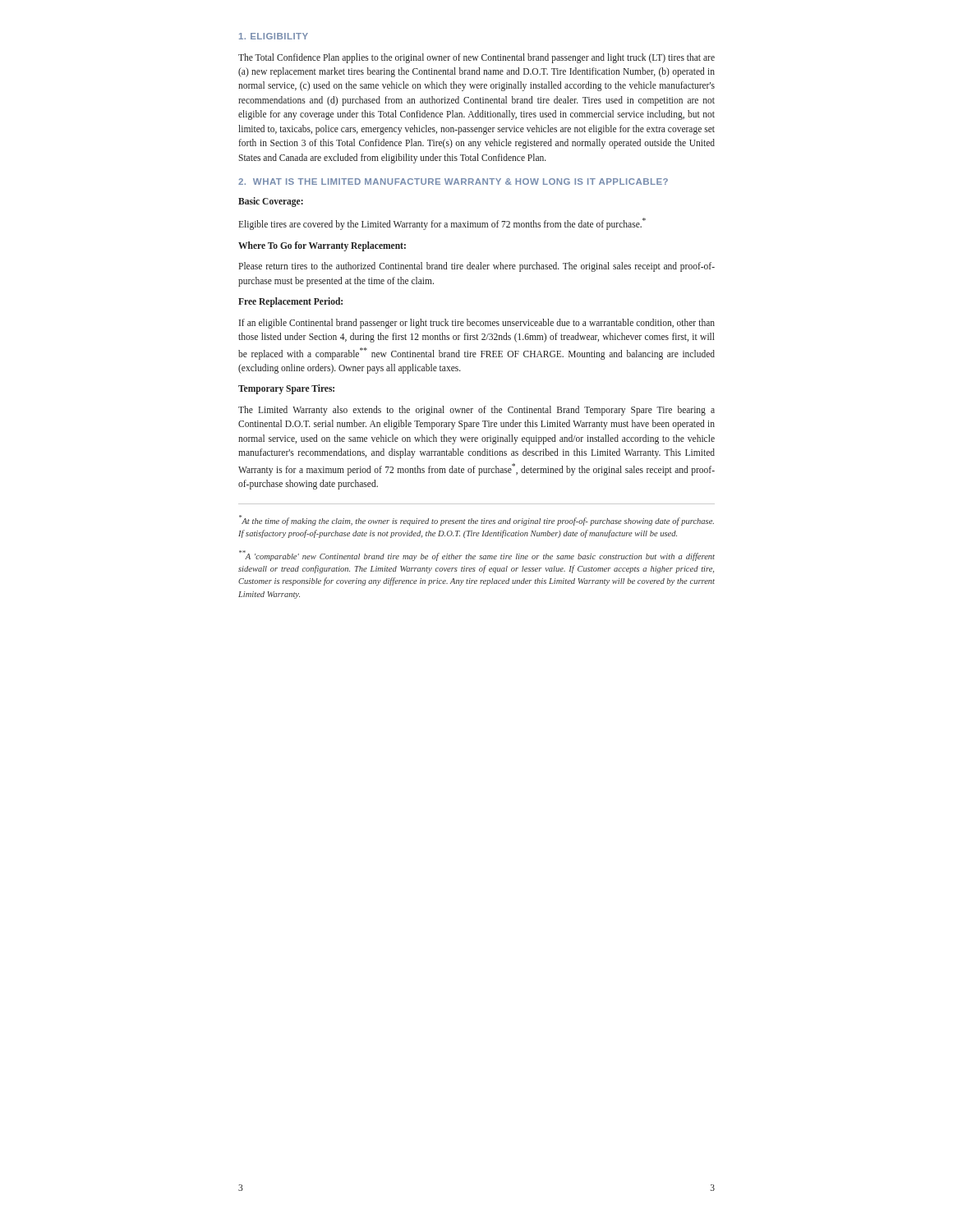This screenshot has width=953, height=1232.
Task: Find "Free Replacement Period:" on this page
Action: point(290,302)
